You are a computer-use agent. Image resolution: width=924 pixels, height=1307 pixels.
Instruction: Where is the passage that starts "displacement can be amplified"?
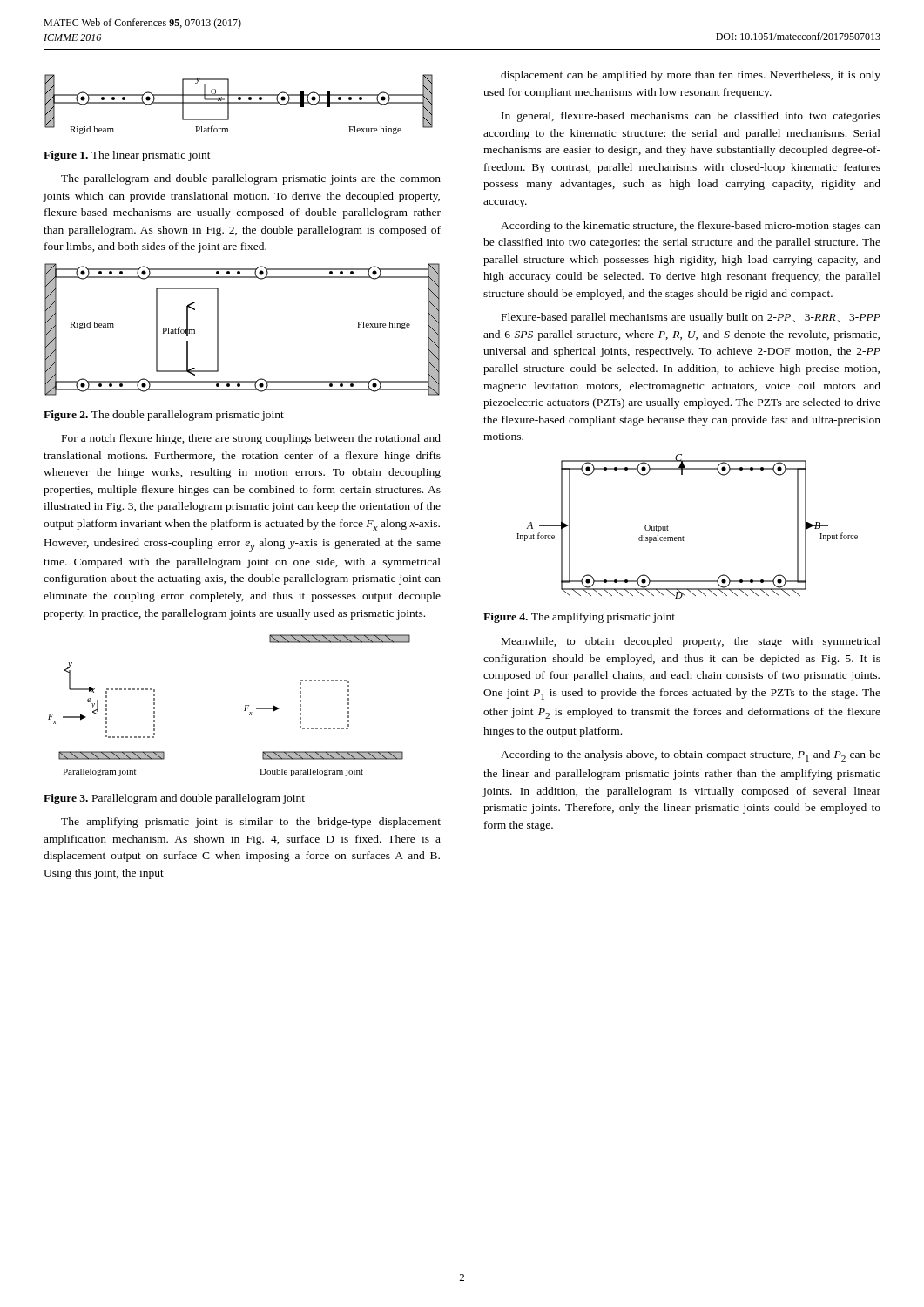click(682, 83)
